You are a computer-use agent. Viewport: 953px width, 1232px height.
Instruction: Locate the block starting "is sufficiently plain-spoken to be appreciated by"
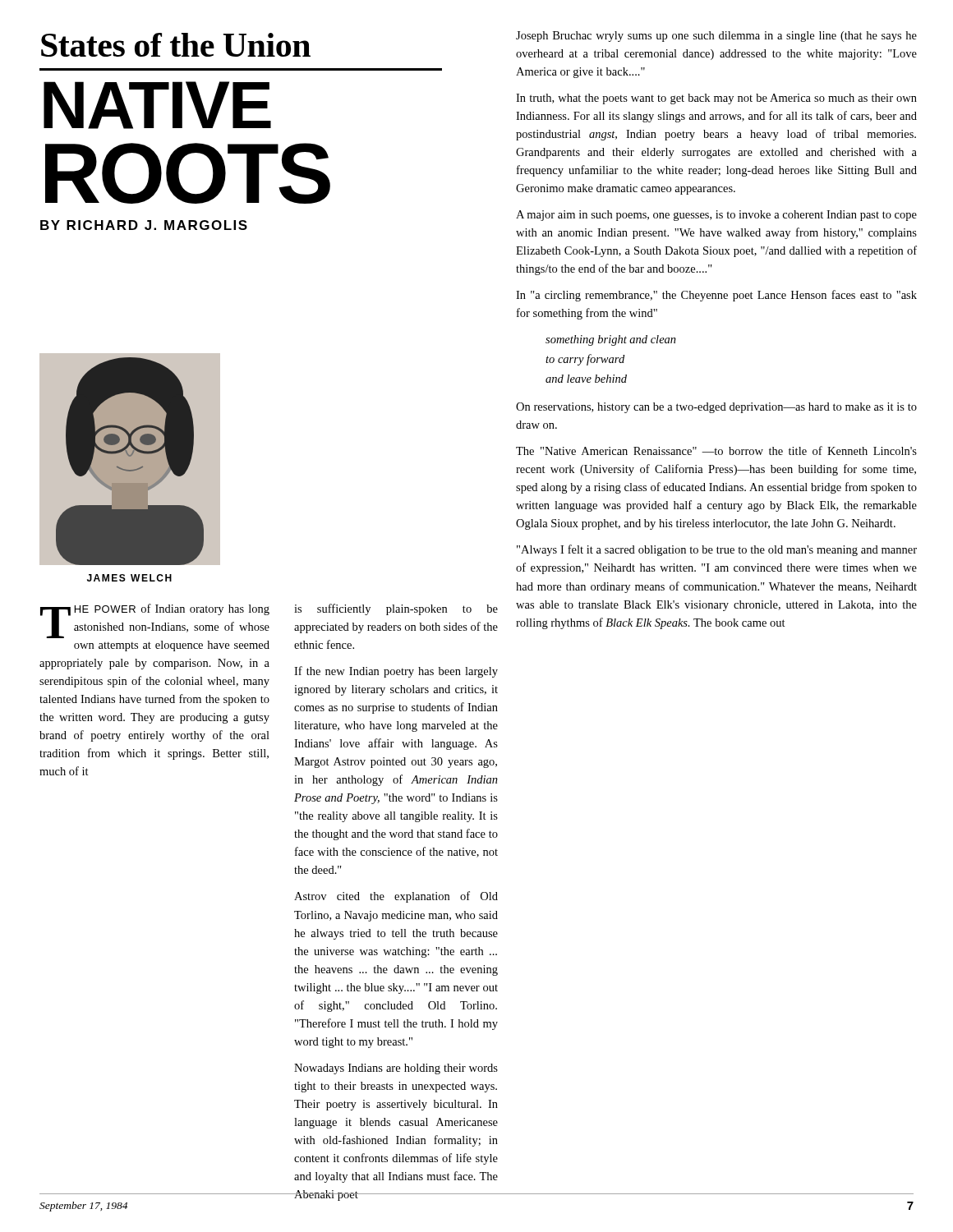point(396,901)
